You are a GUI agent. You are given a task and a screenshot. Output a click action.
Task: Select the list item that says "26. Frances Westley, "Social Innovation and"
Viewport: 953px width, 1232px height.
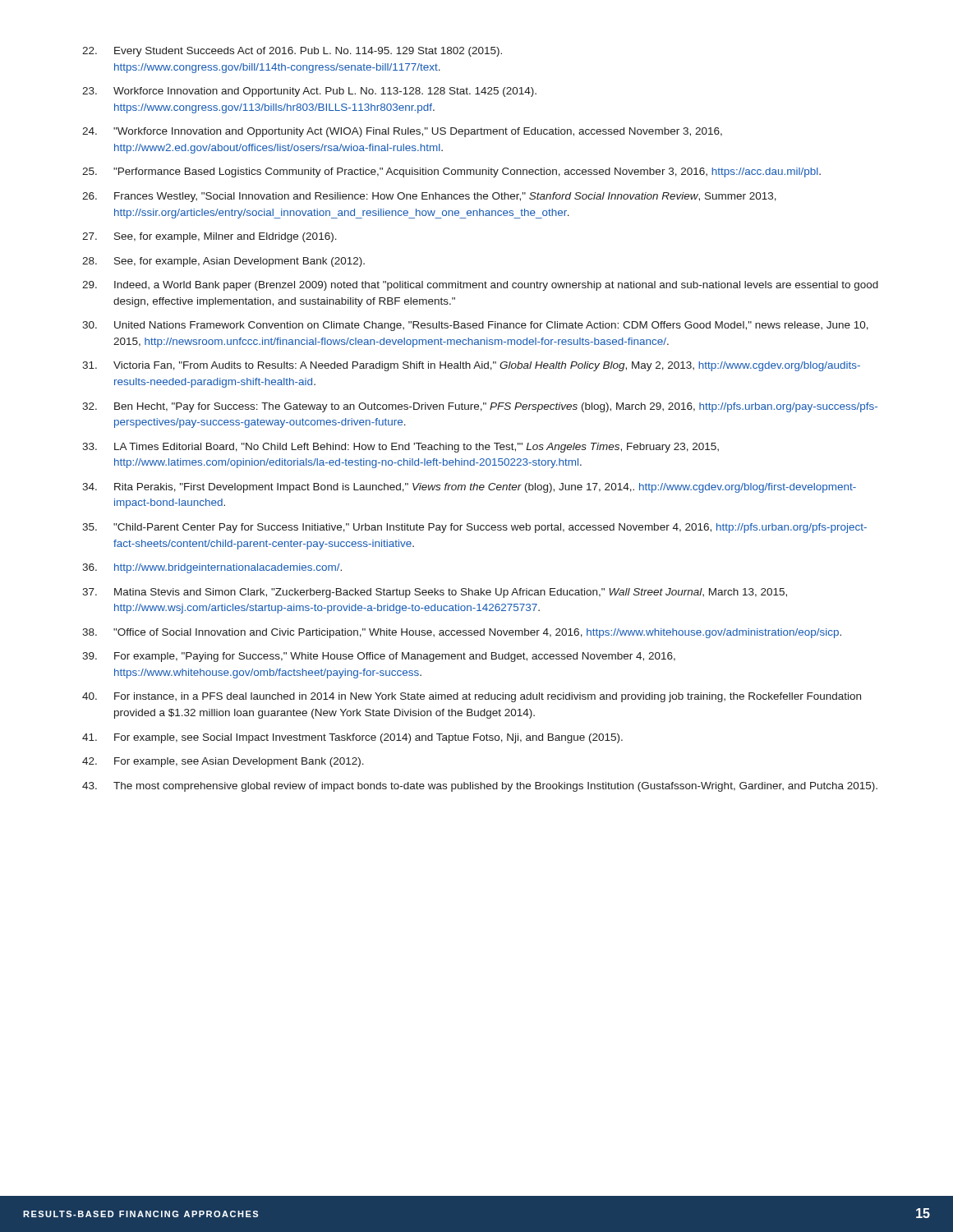(x=481, y=204)
